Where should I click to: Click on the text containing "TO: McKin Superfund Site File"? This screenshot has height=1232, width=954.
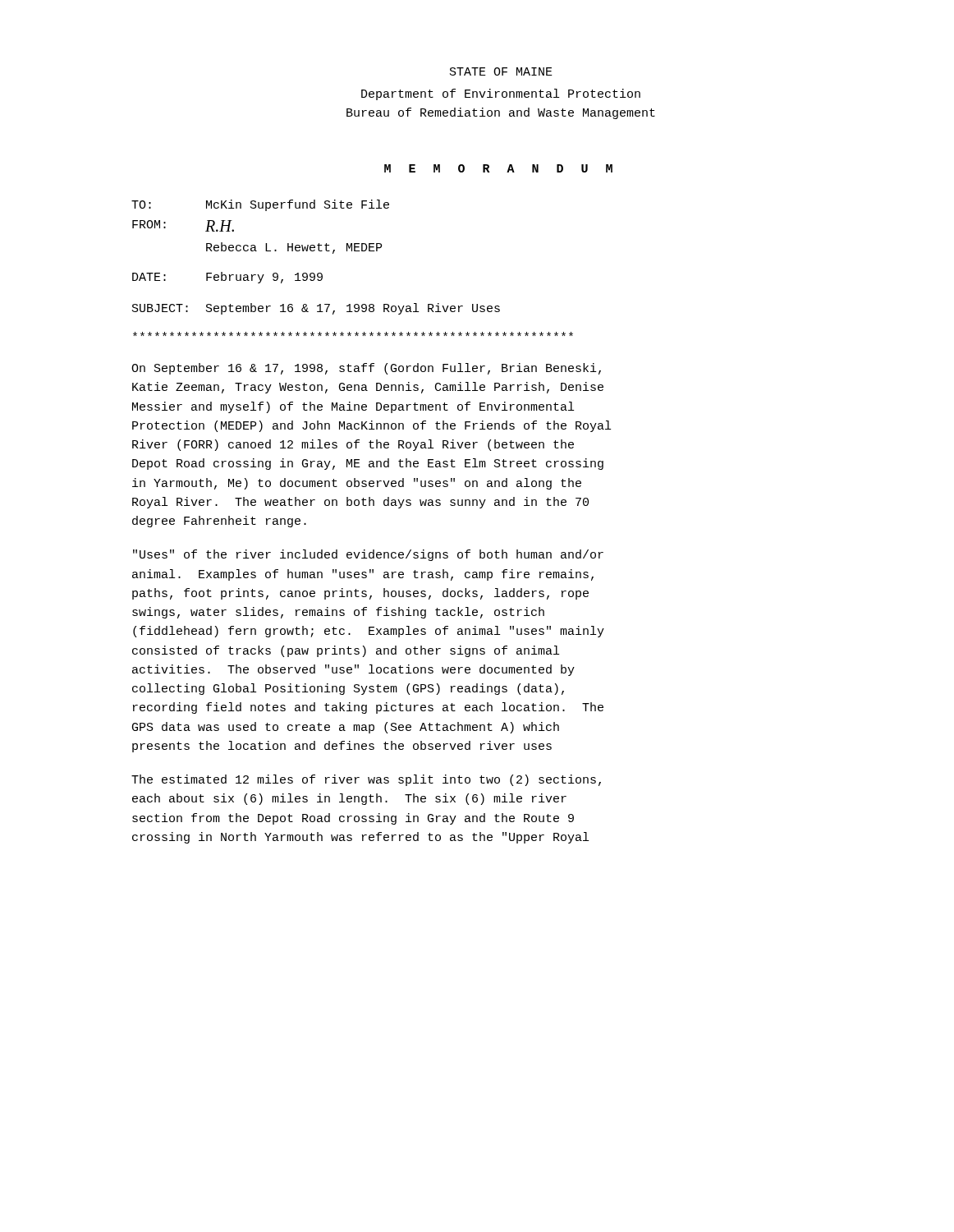click(x=260, y=205)
